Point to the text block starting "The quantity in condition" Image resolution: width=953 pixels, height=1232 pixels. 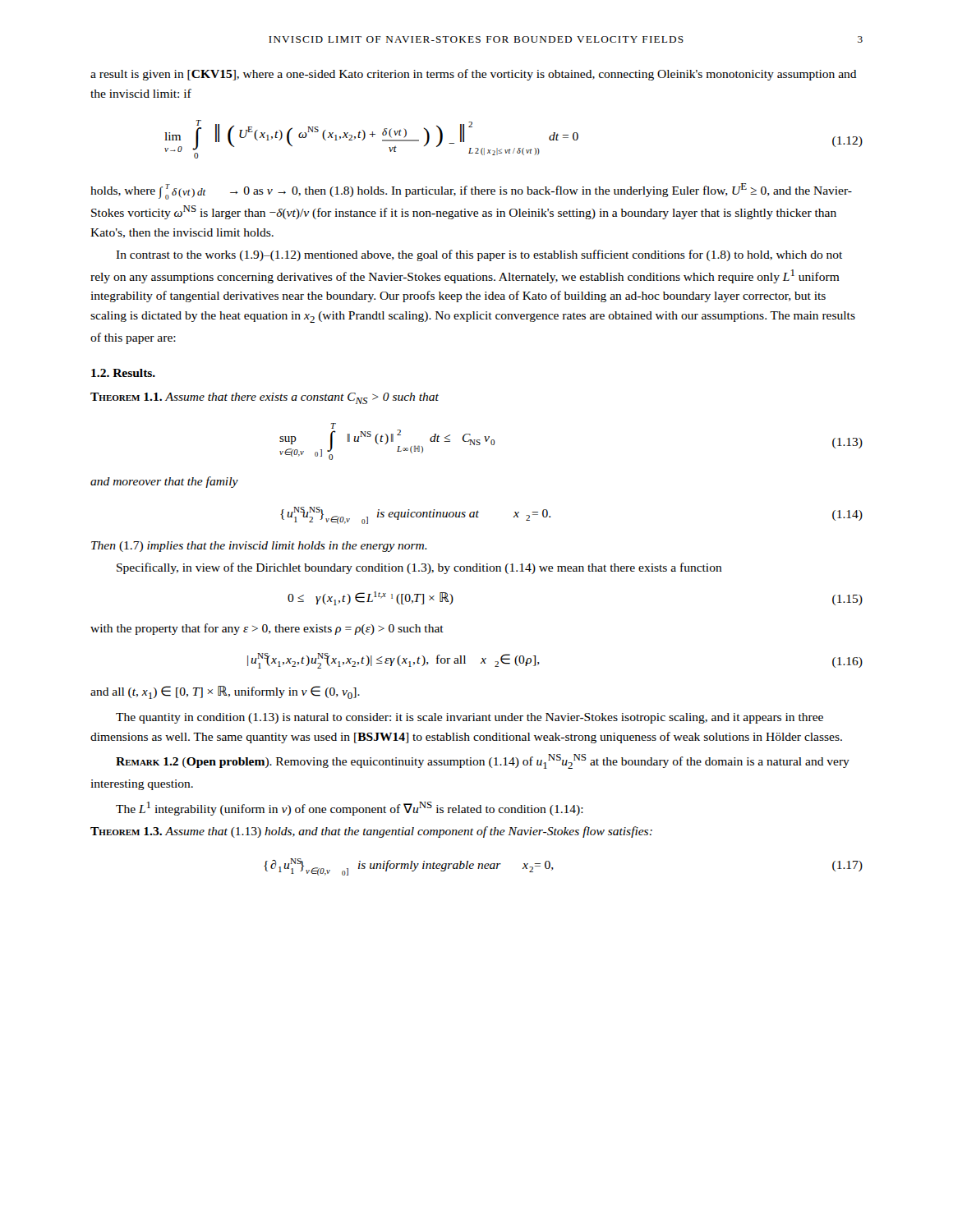467,726
